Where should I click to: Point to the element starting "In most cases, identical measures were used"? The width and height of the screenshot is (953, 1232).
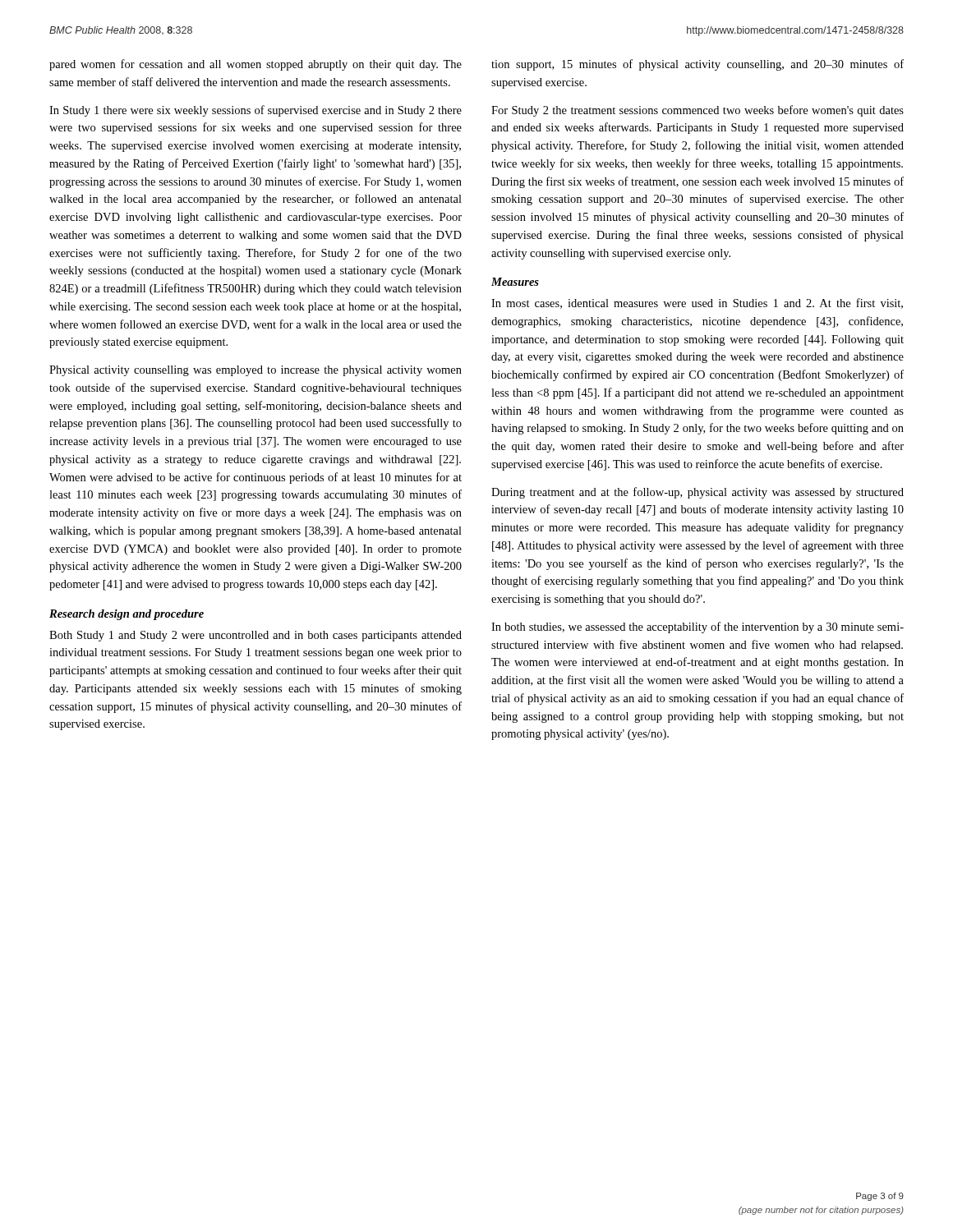click(x=698, y=383)
